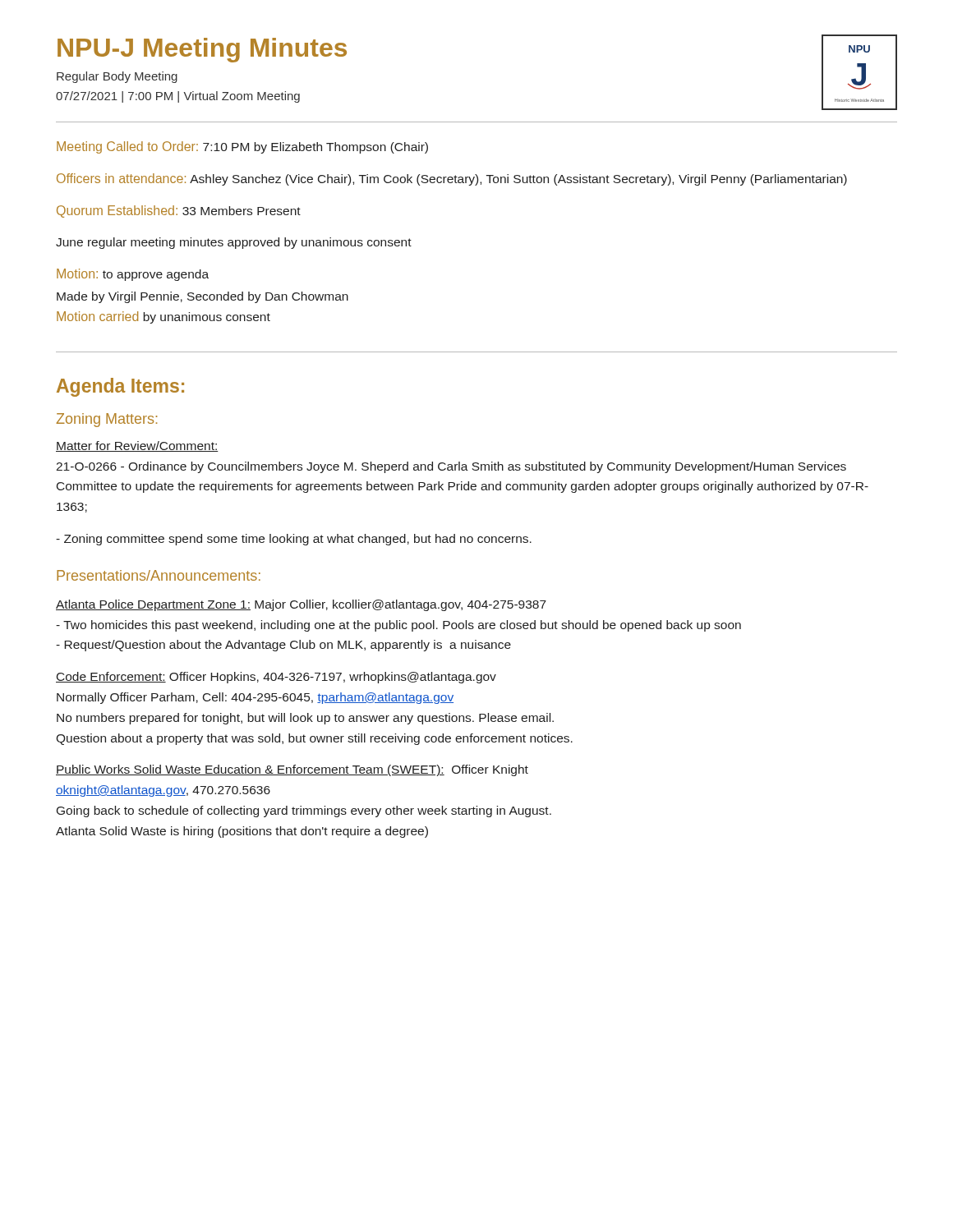Viewport: 953px width, 1232px height.
Task: Find the block on this page that starts "Matter for Review/Comment: 21-O-0266 - Ordinance by Councilmembers"
Action: click(462, 476)
